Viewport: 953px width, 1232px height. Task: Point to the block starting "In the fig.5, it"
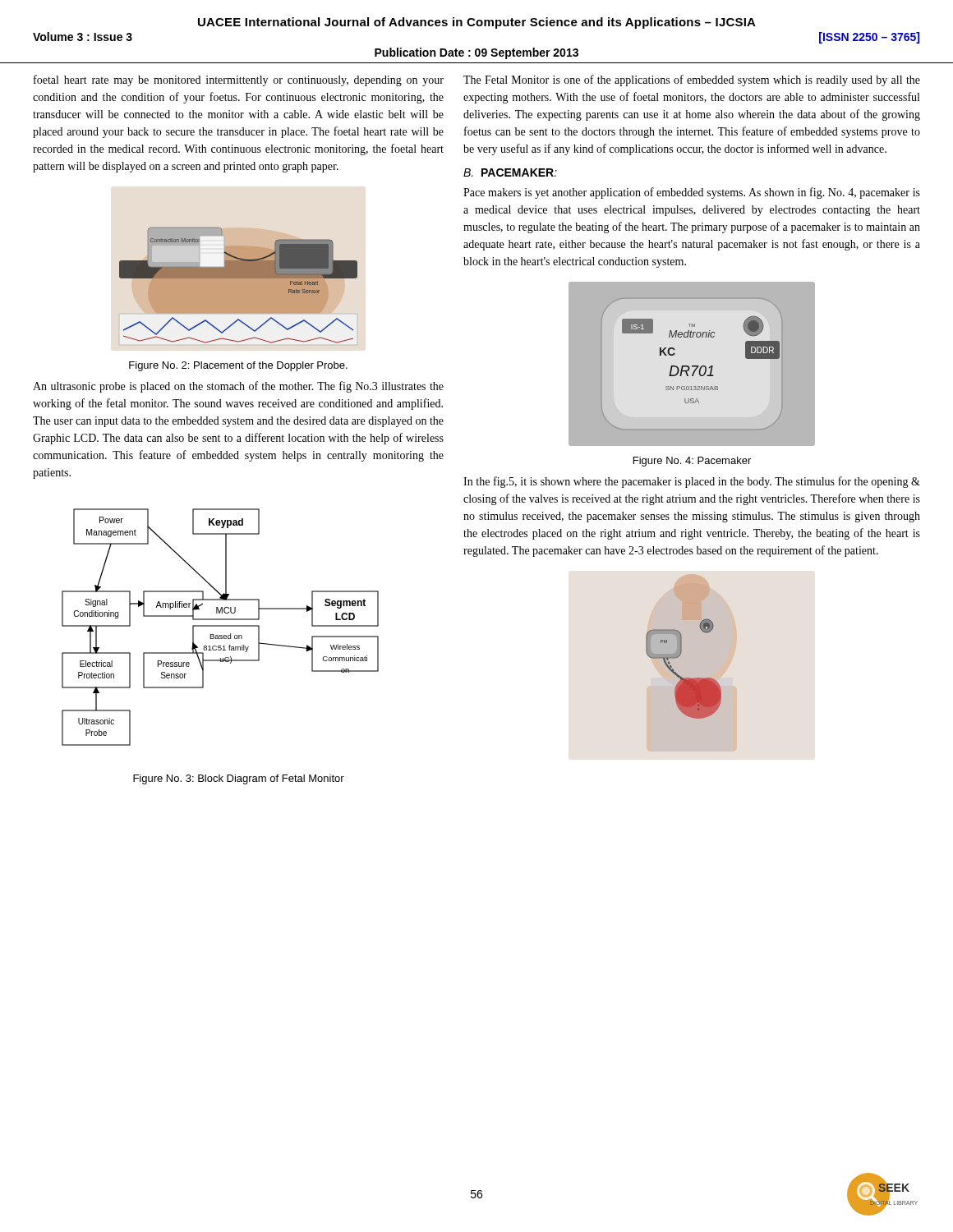(x=692, y=516)
